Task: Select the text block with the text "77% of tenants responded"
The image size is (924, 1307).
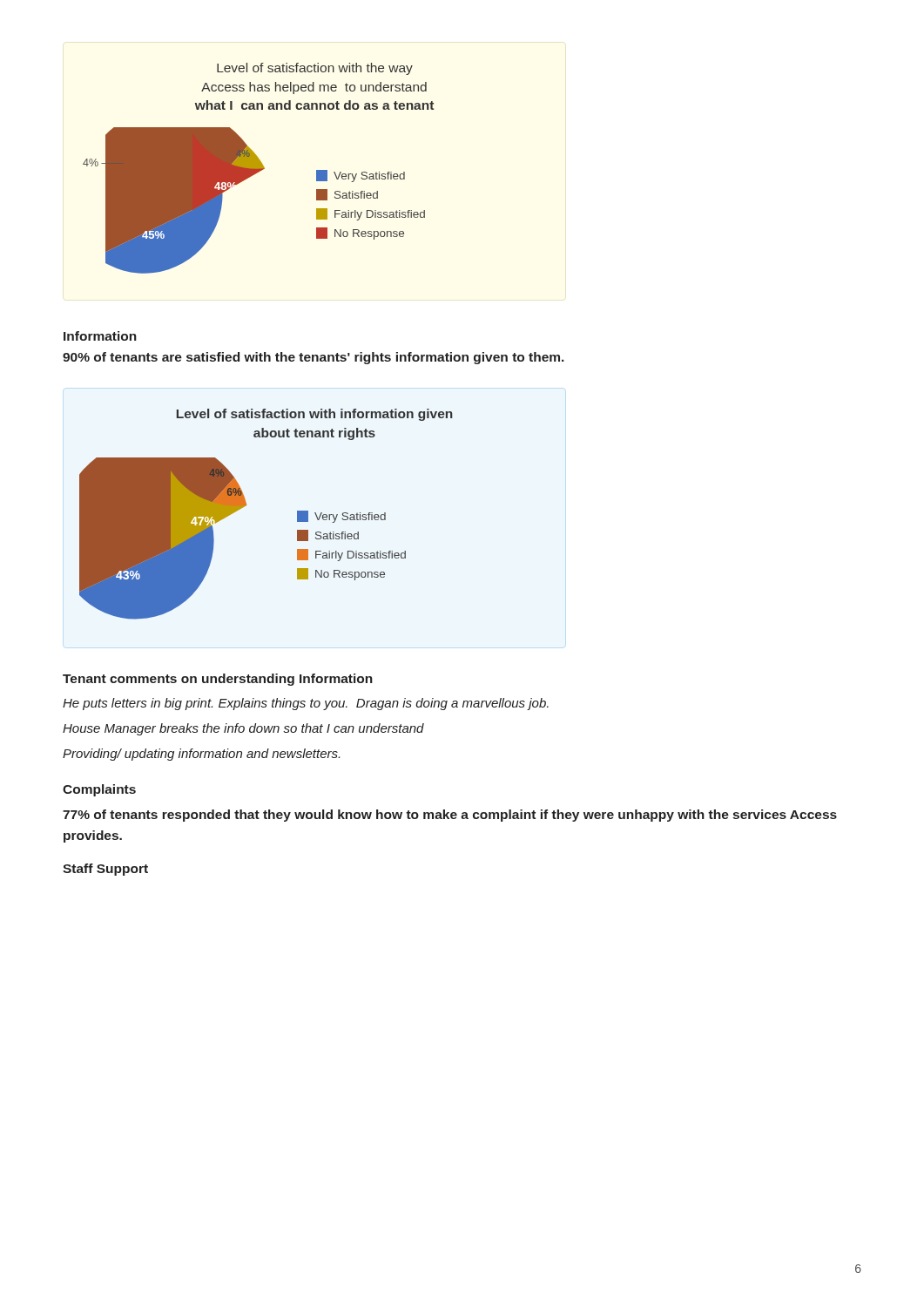Action: coord(450,825)
